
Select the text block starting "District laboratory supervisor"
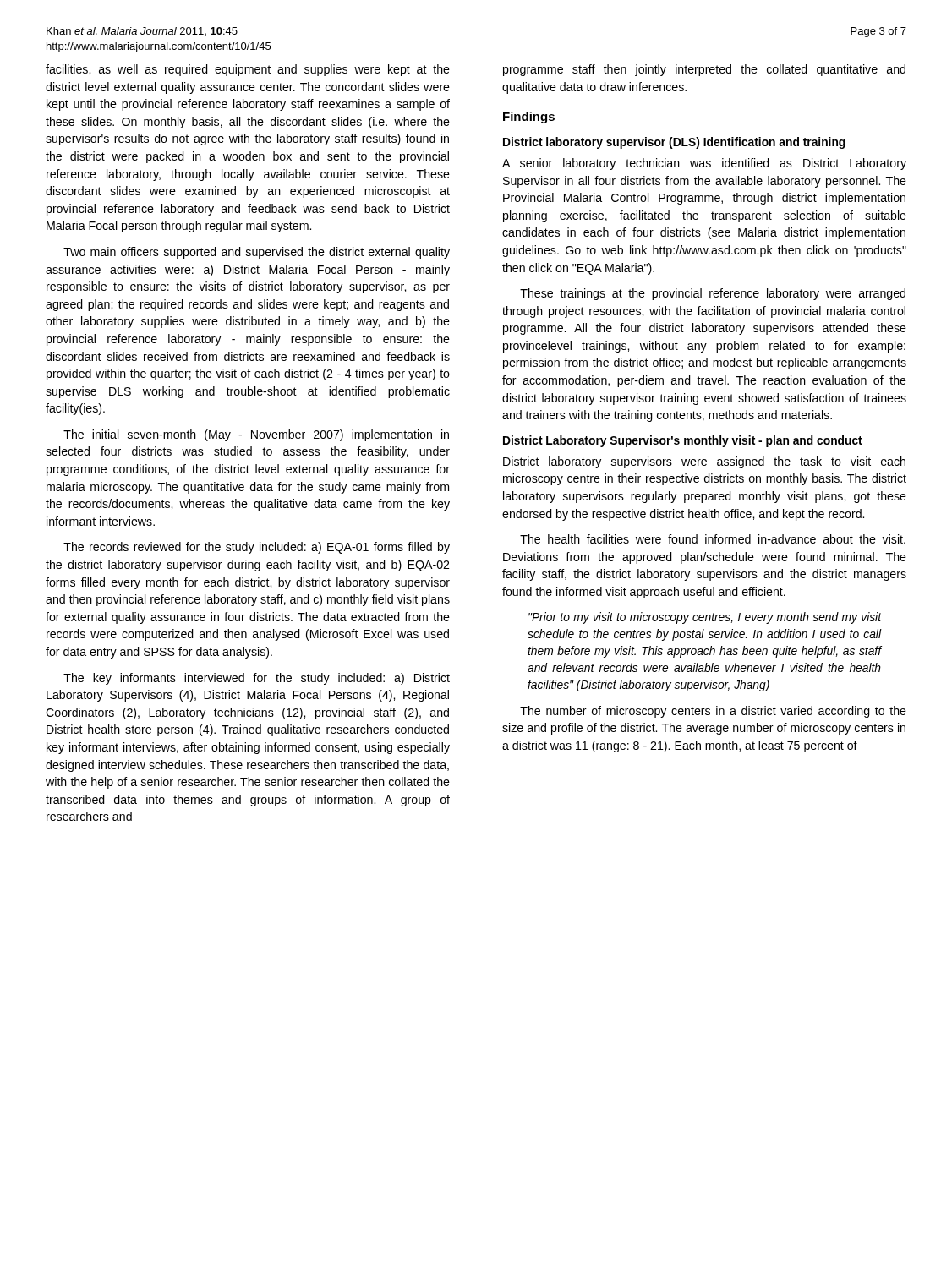[704, 143]
